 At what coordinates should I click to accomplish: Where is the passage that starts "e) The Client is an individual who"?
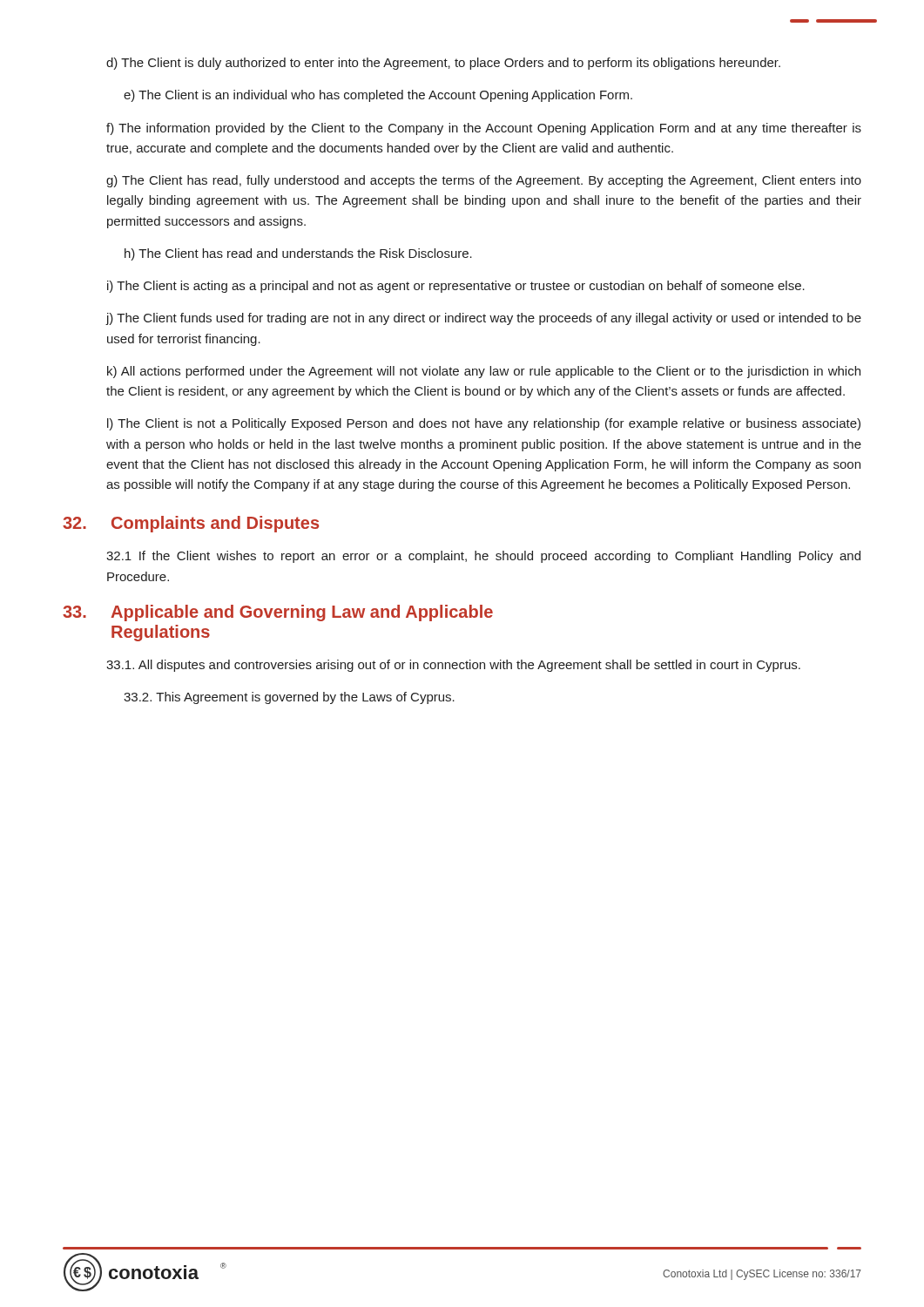click(378, 95)
